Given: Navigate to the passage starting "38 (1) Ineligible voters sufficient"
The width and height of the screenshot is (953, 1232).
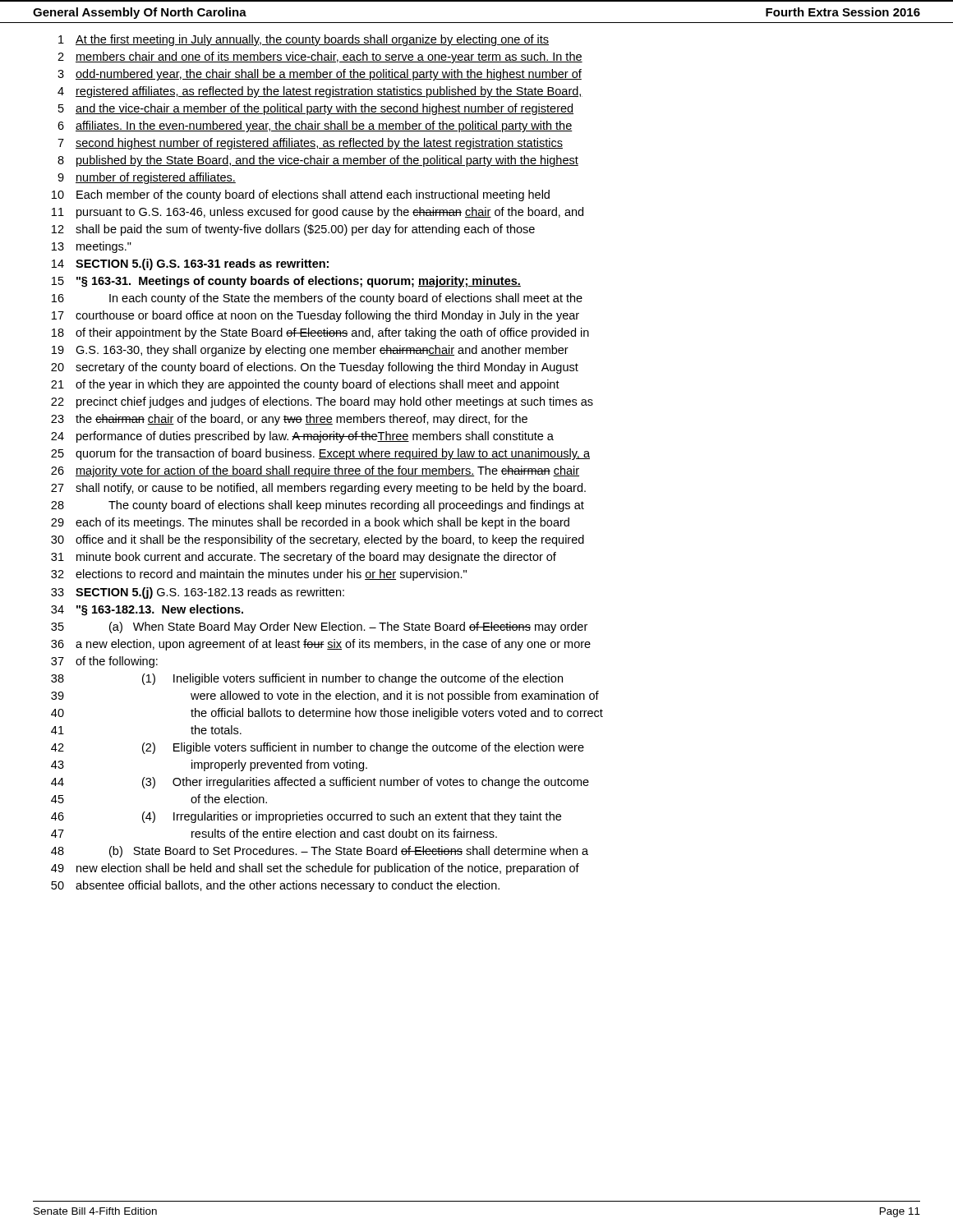Looking at the screenshot, I should [x=476, y=704].
